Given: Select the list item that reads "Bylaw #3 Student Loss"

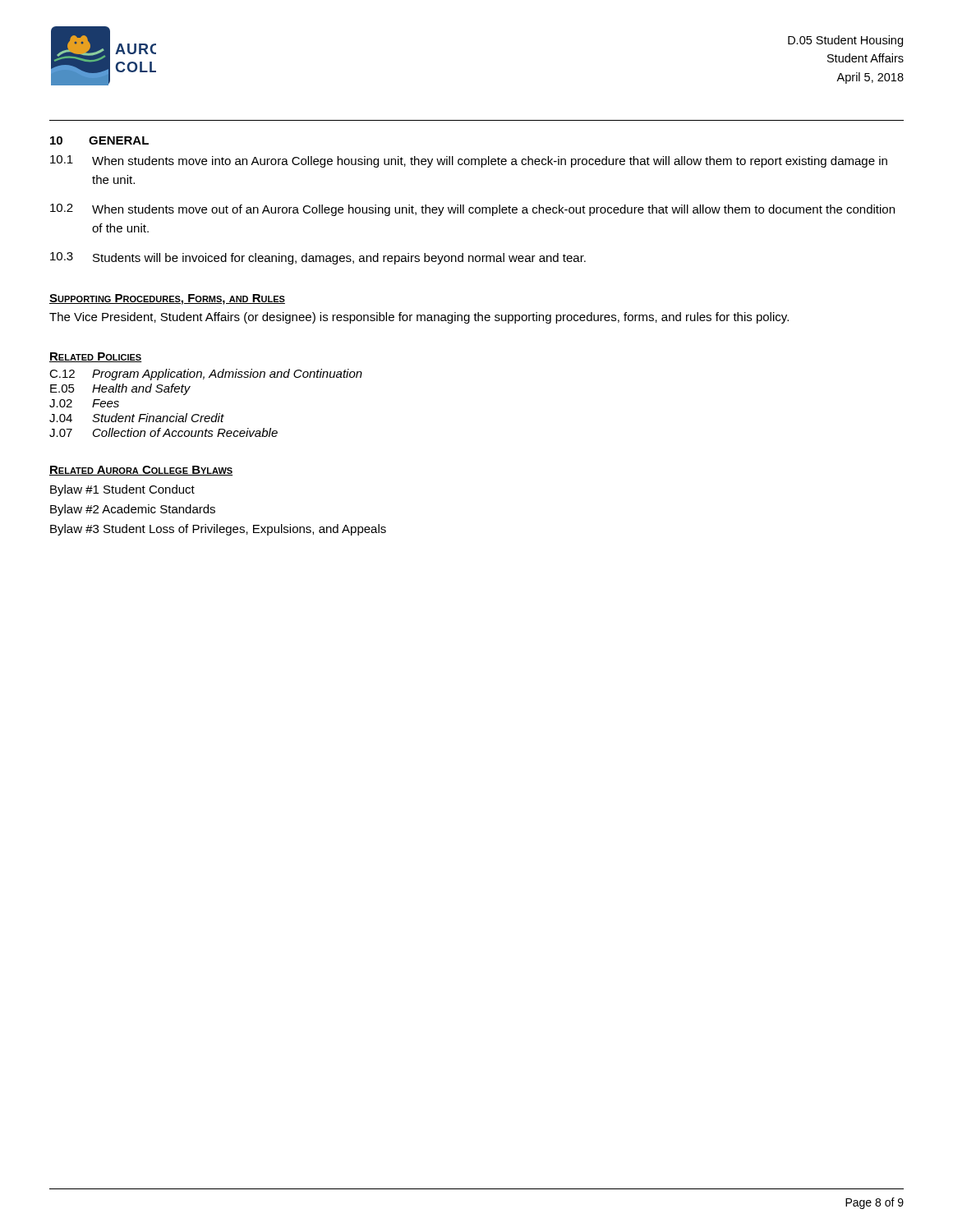Looking at the screenshot, I should pos(218,529).
